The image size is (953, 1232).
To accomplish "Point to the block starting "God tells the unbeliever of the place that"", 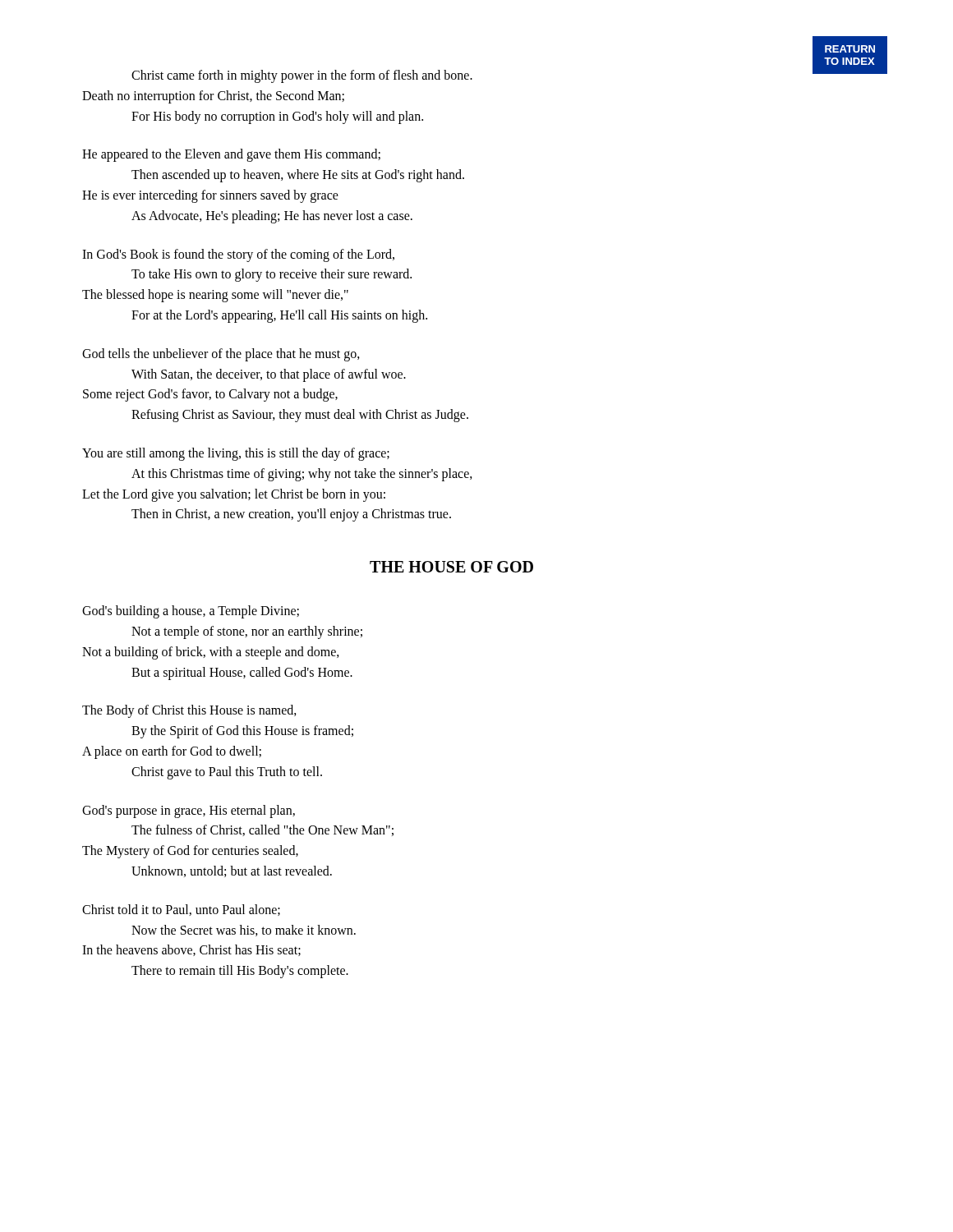I will (x=221, y=355).
